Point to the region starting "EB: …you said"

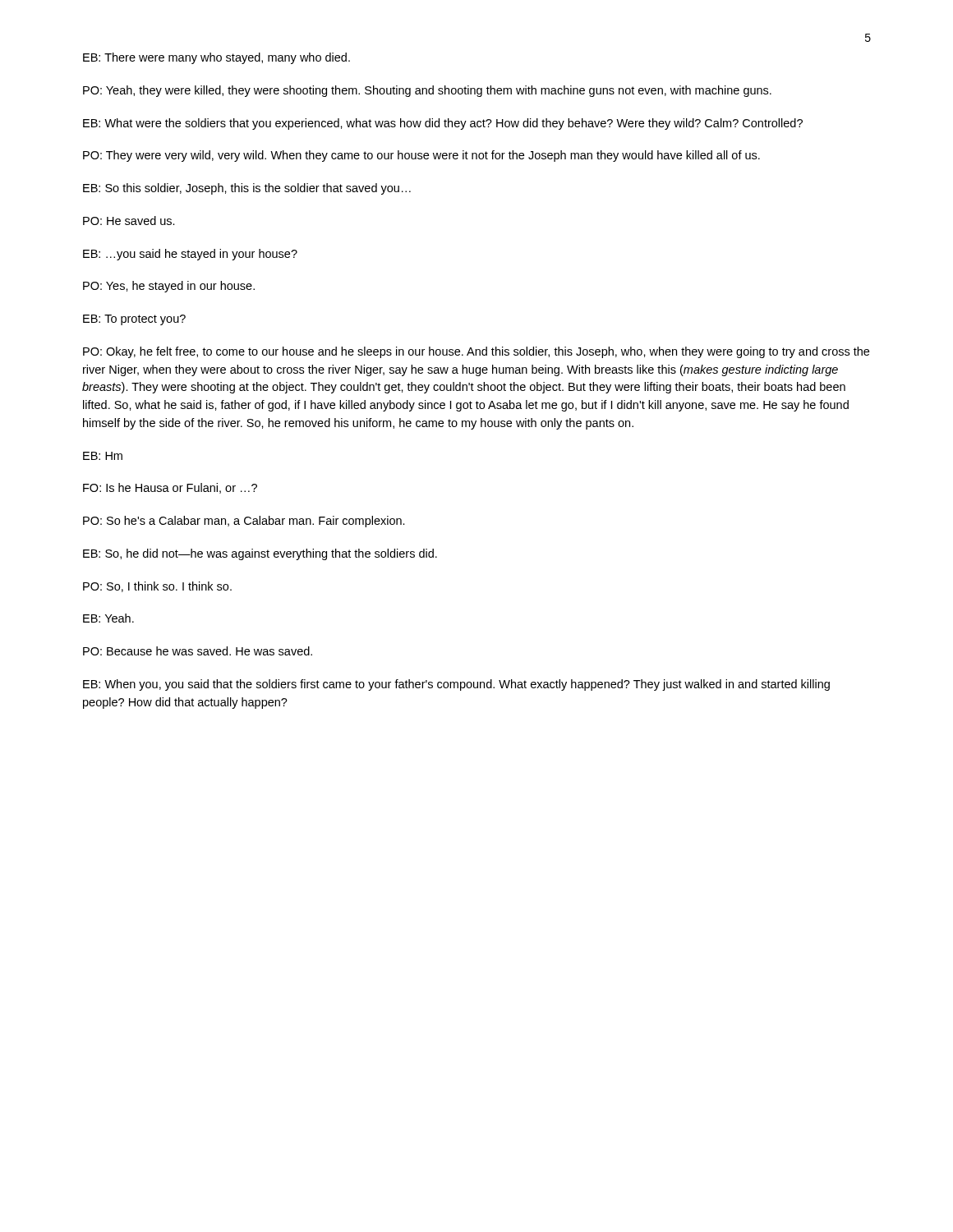point(190,253)
